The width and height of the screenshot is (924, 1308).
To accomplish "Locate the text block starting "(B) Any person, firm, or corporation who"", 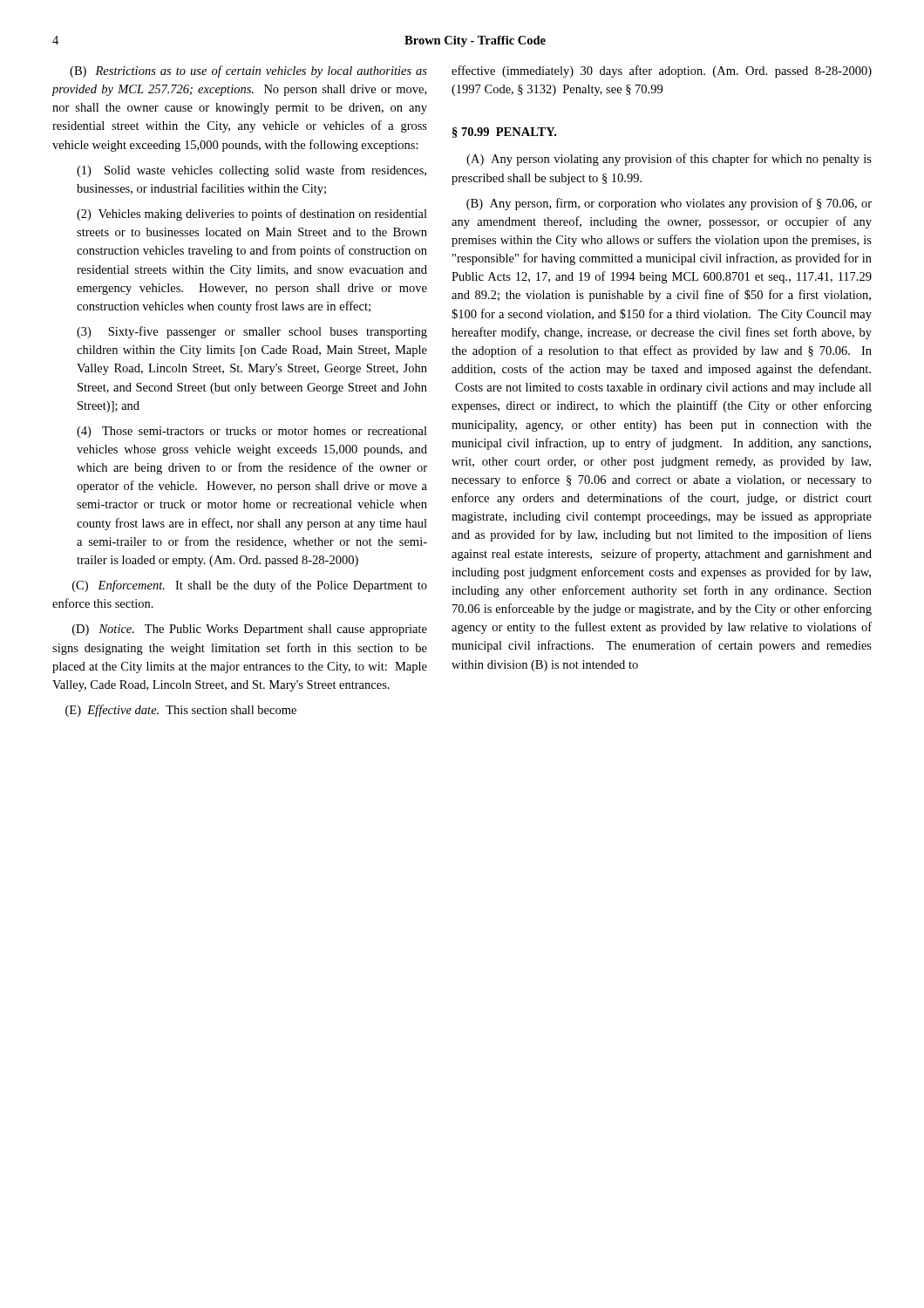I will [662, 434].
